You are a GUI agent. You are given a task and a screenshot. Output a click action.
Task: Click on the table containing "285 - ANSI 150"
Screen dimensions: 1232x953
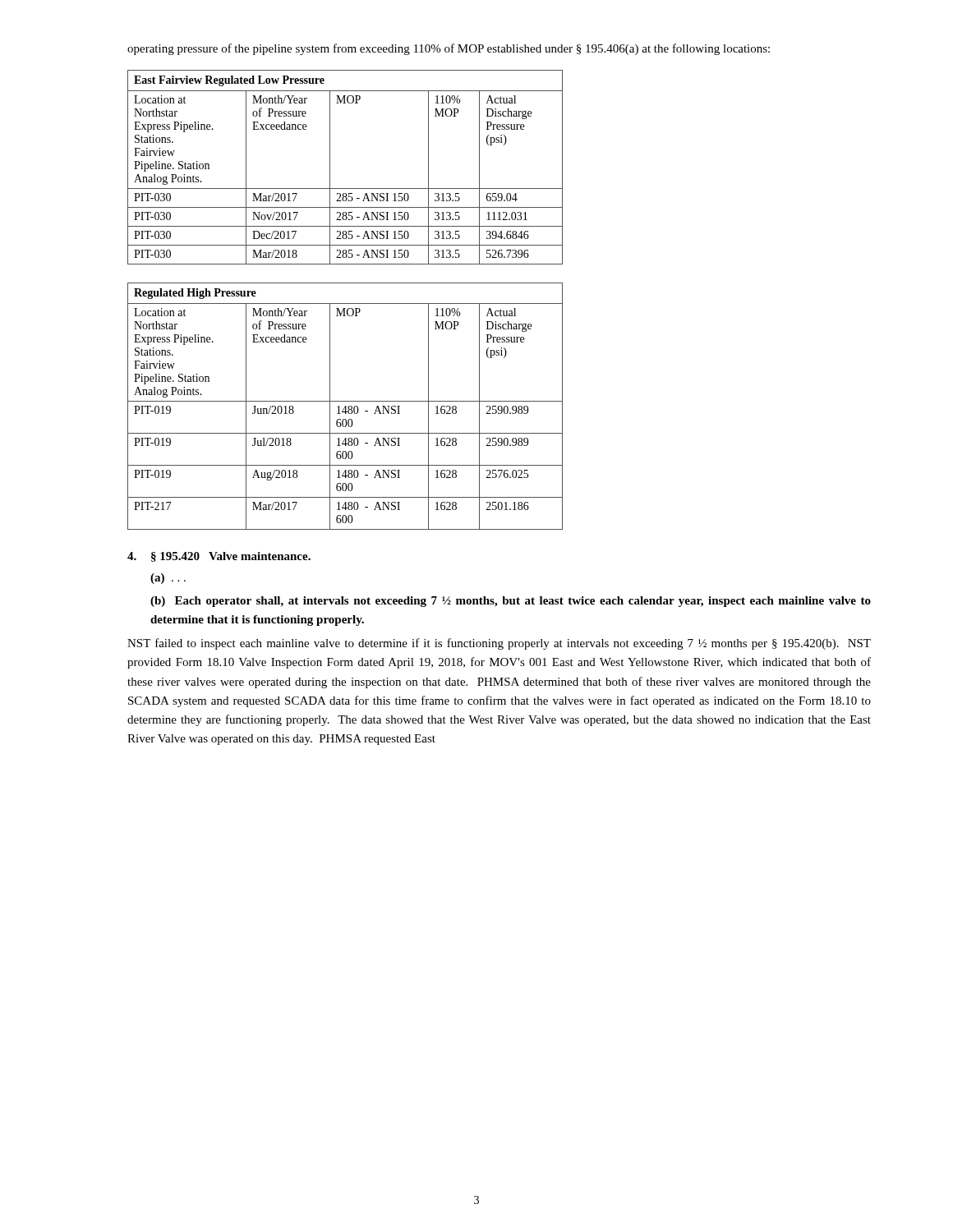499,167
